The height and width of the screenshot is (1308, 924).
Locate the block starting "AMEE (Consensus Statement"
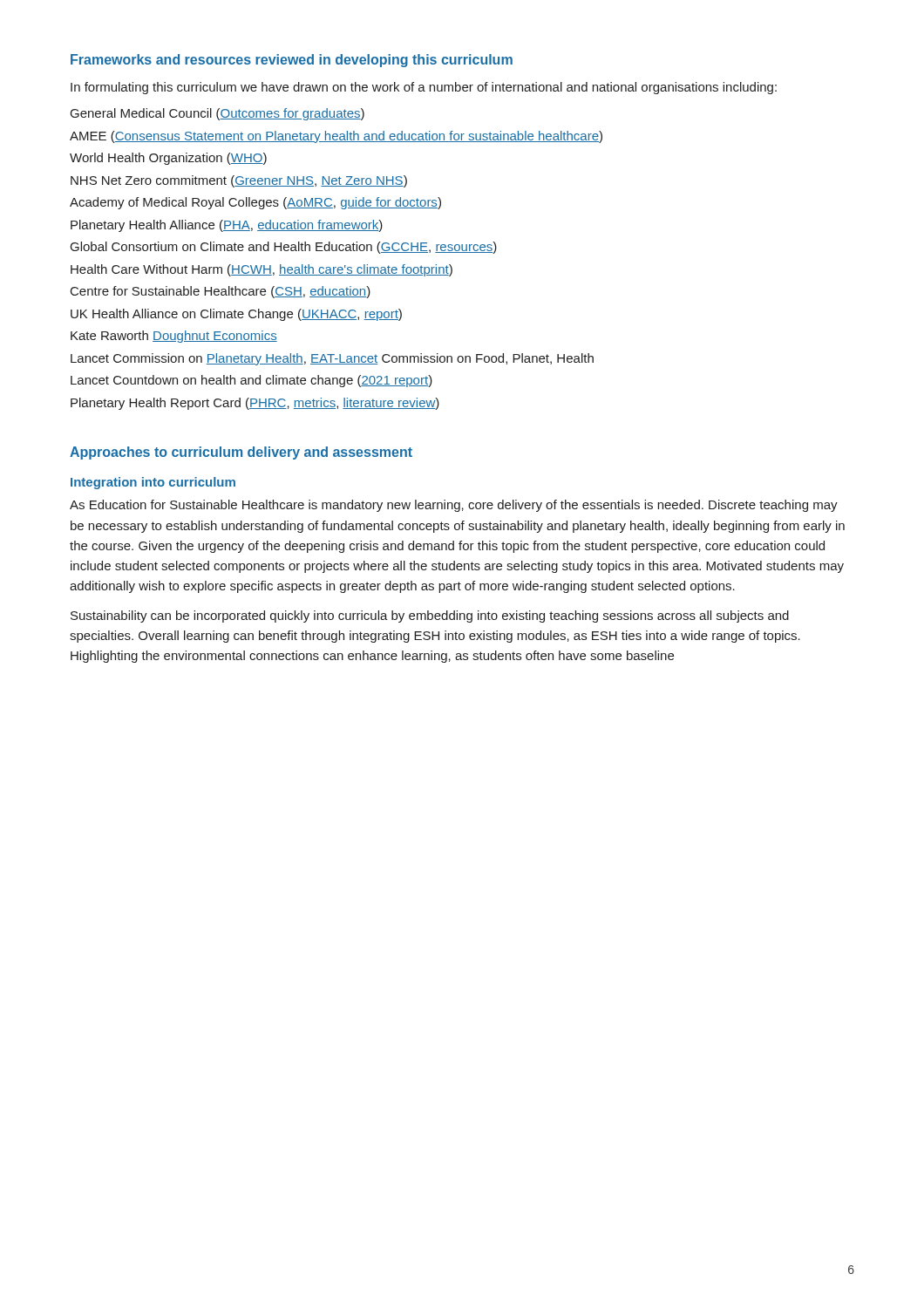click(x=337, y=135)
